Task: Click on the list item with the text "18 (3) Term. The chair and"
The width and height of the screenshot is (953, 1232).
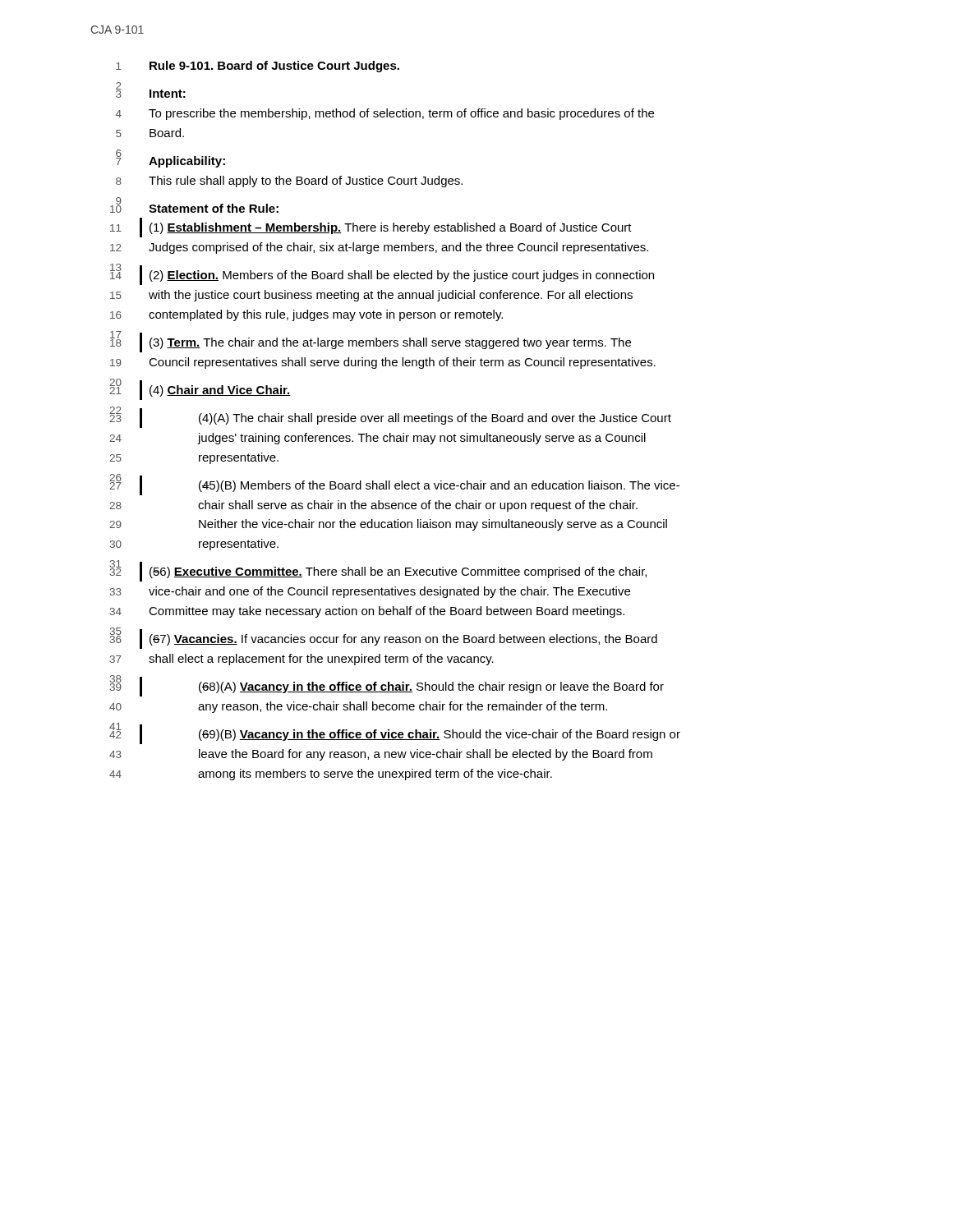Action: pos(489,342)
